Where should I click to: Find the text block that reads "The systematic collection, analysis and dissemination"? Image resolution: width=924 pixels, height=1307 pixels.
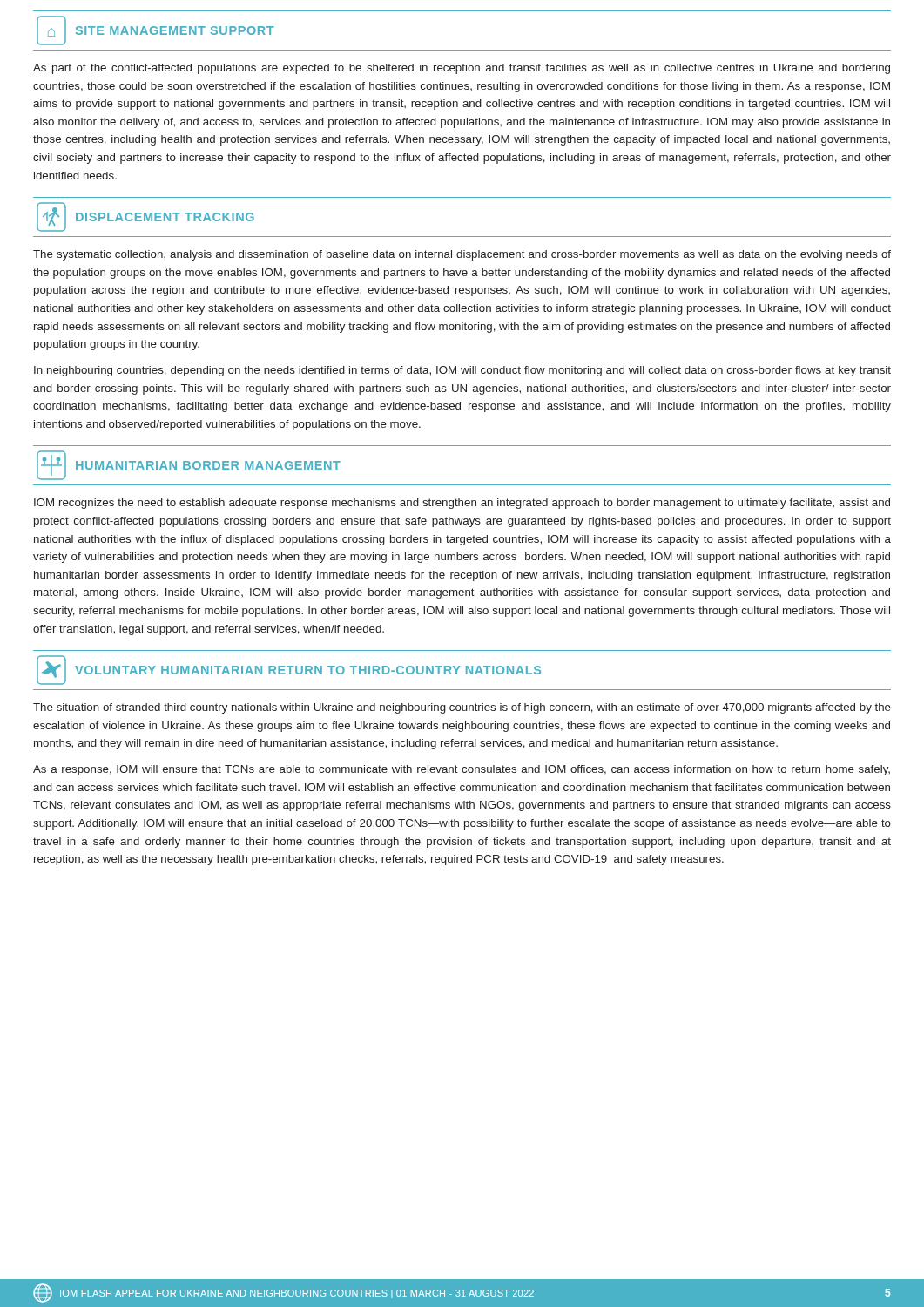(462, 340)
